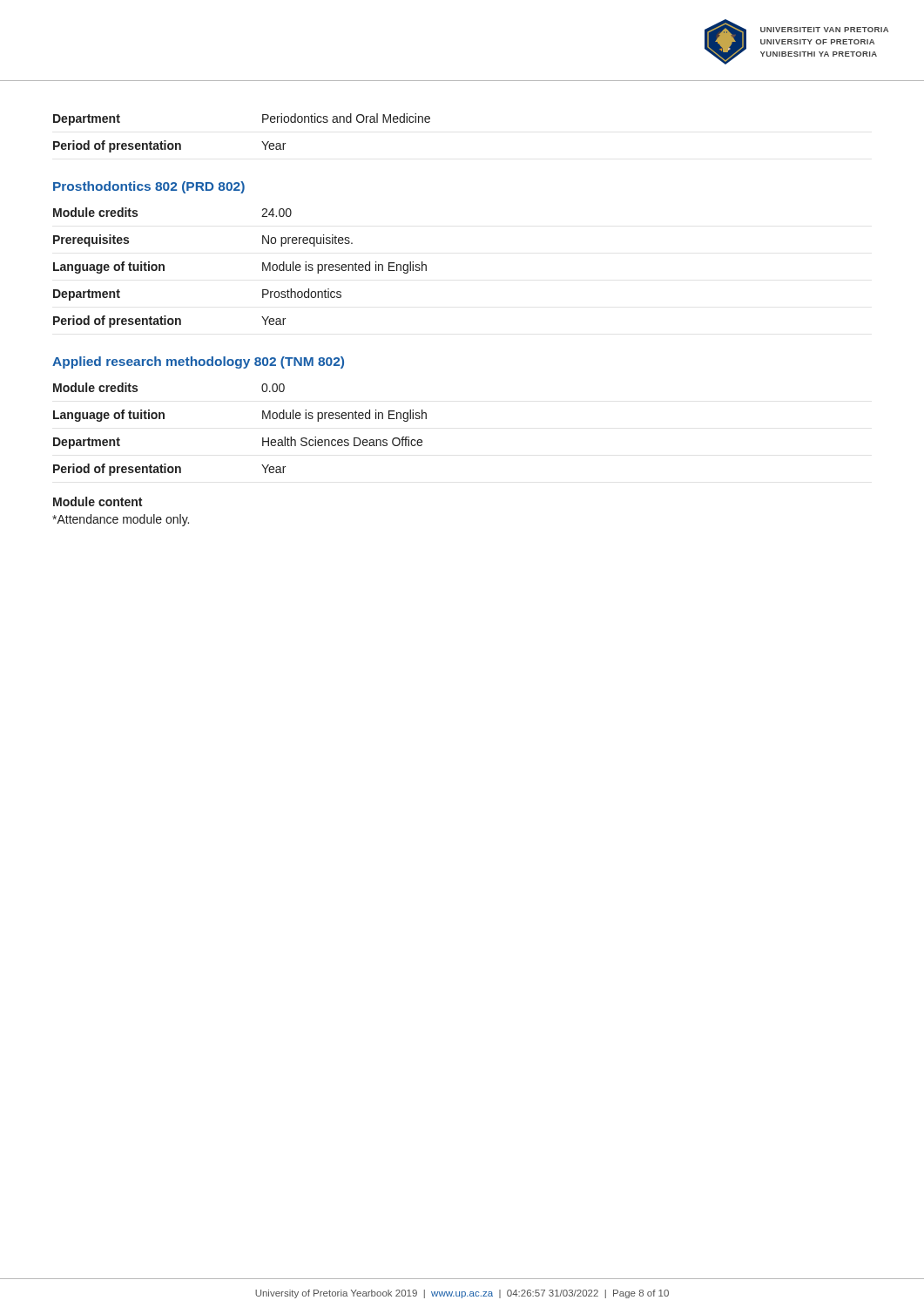The height and width of the screenshot is (1307, 924).
Task: Find the section header on this page that starts "Prosthodontics 802 (PRD"
Action: [x=149, y=186]
